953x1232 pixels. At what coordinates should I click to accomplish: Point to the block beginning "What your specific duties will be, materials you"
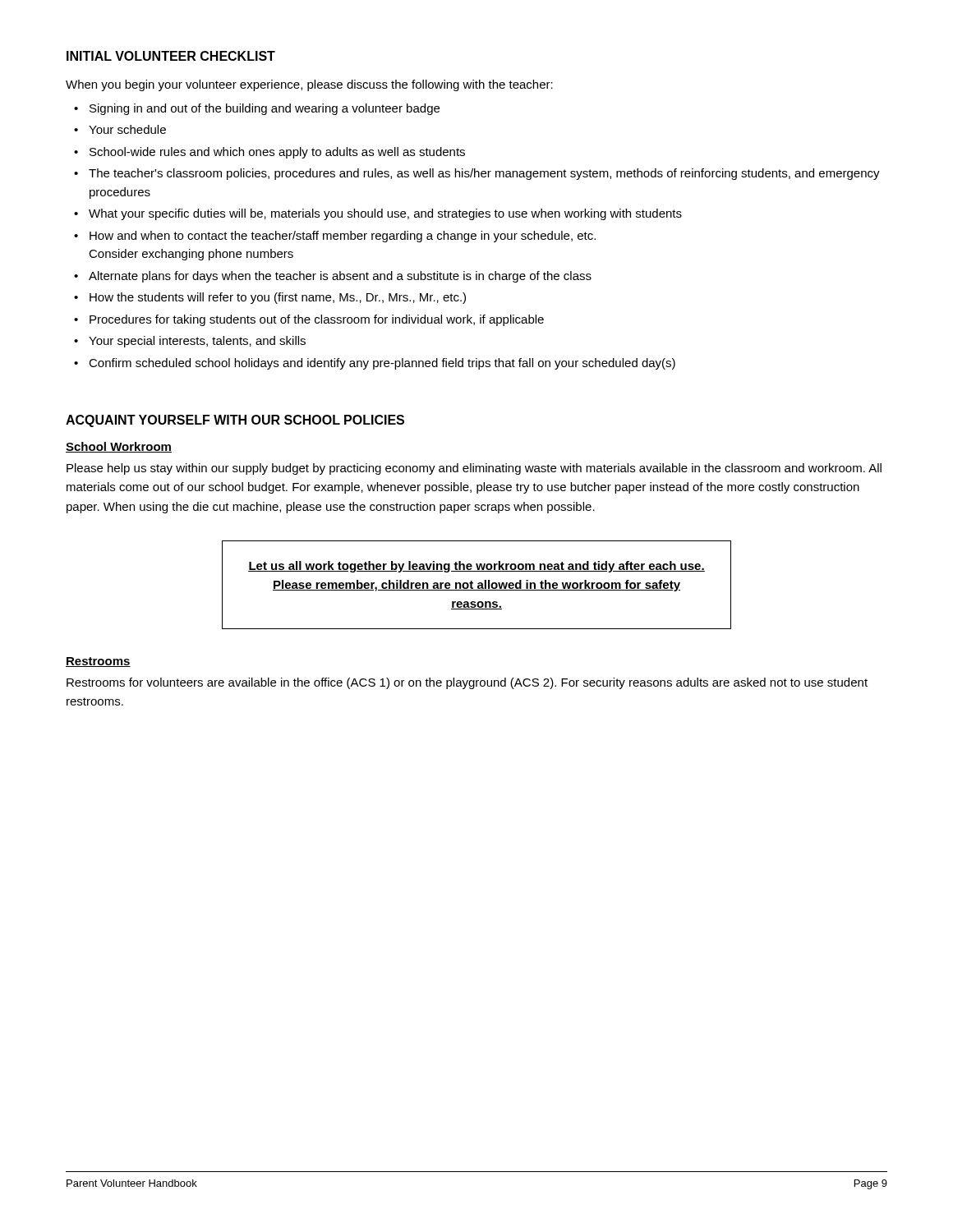385,213
